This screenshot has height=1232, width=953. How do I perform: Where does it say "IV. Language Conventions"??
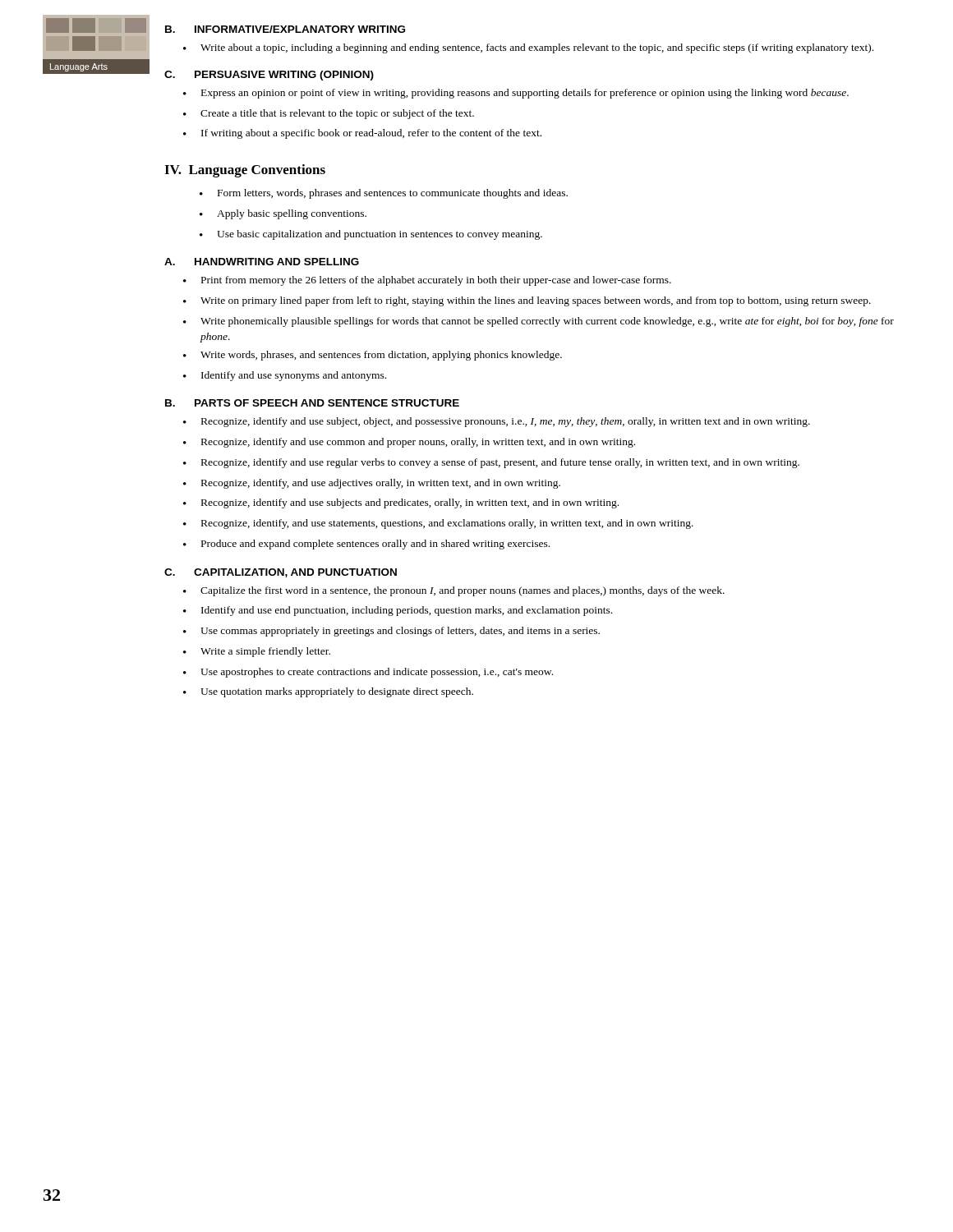pyautogui.click(x=245, y=170)
